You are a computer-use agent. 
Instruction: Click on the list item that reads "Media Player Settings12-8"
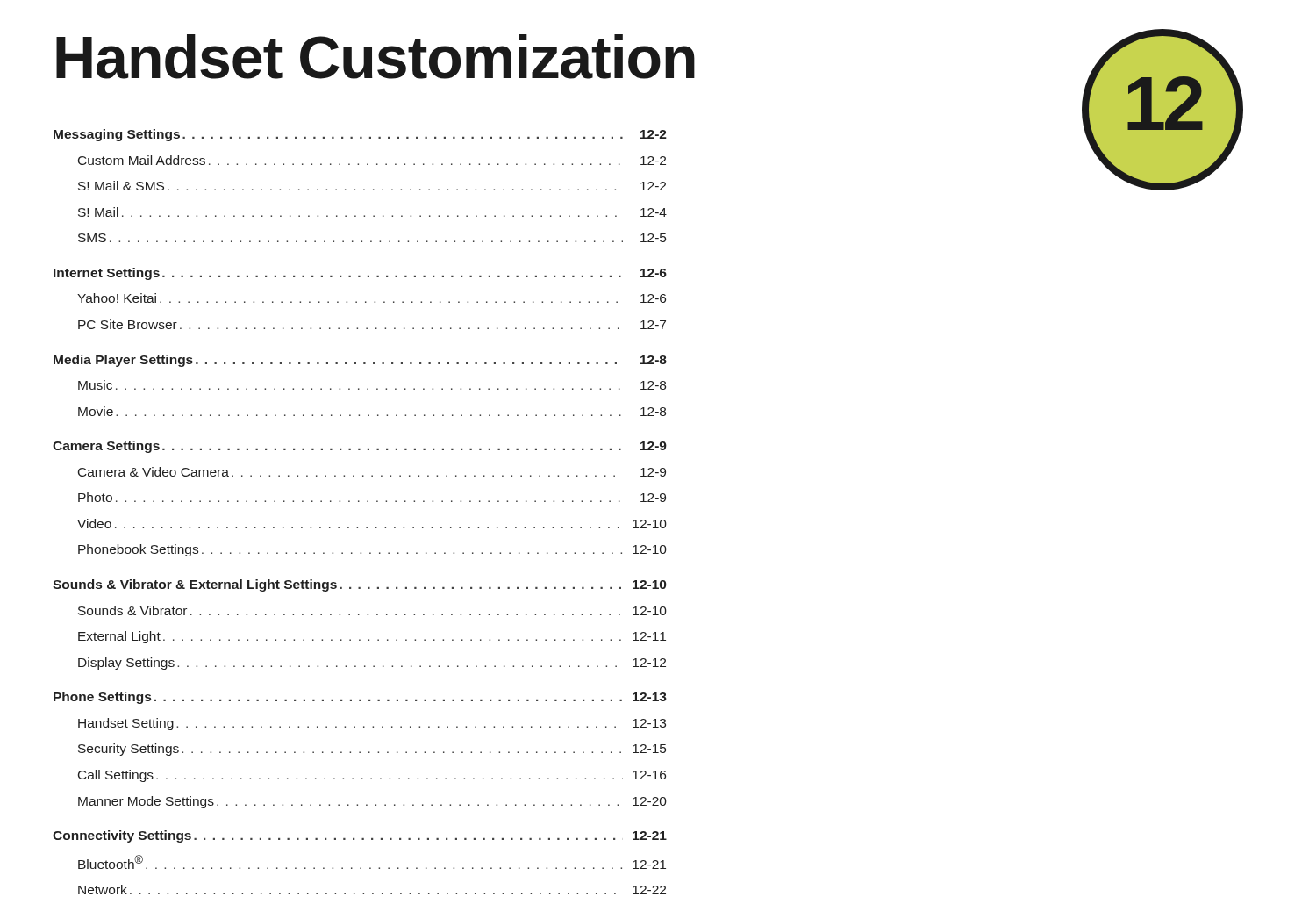click(360, 360)
